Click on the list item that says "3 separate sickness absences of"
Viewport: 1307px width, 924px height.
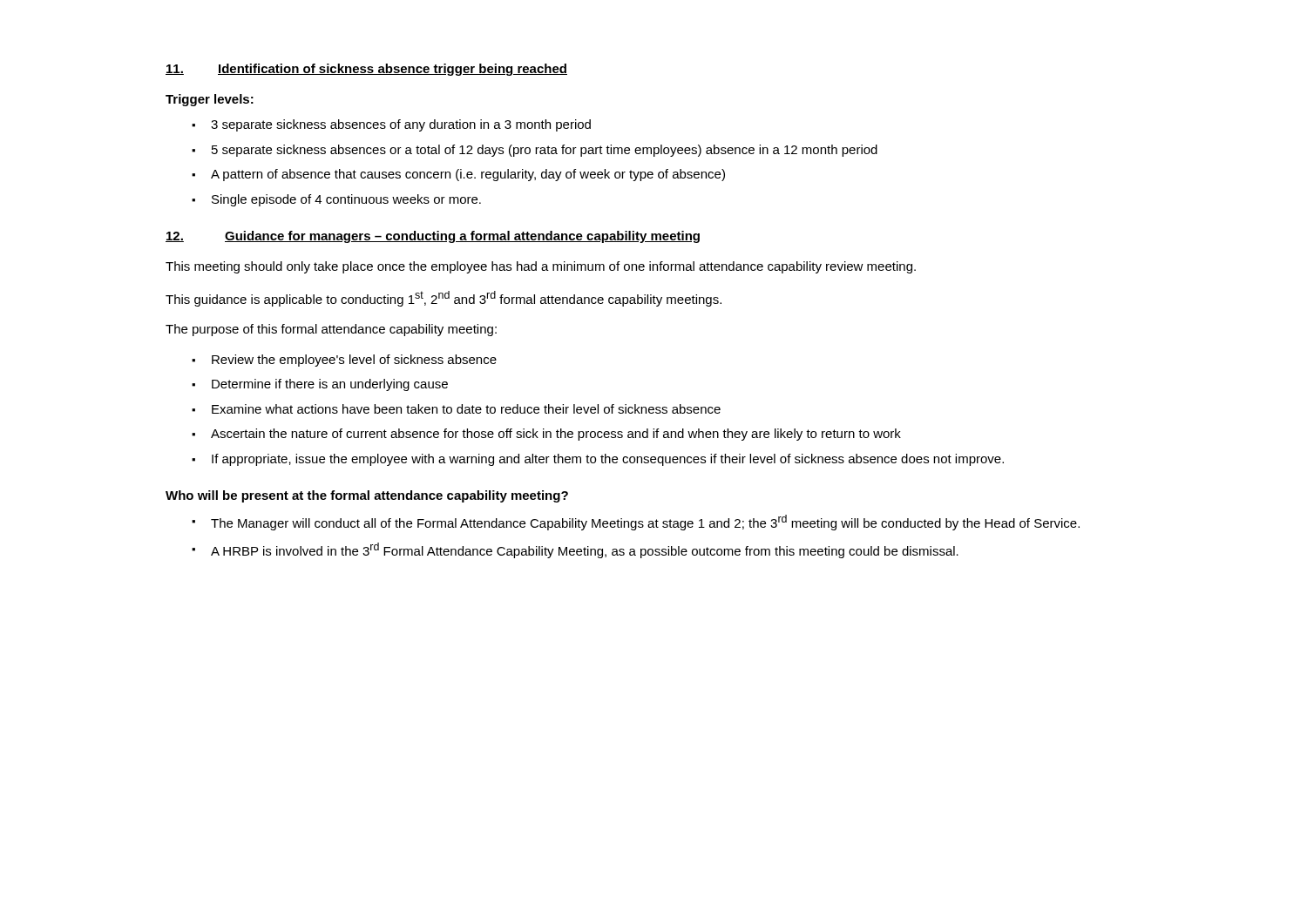pos(401,124)
